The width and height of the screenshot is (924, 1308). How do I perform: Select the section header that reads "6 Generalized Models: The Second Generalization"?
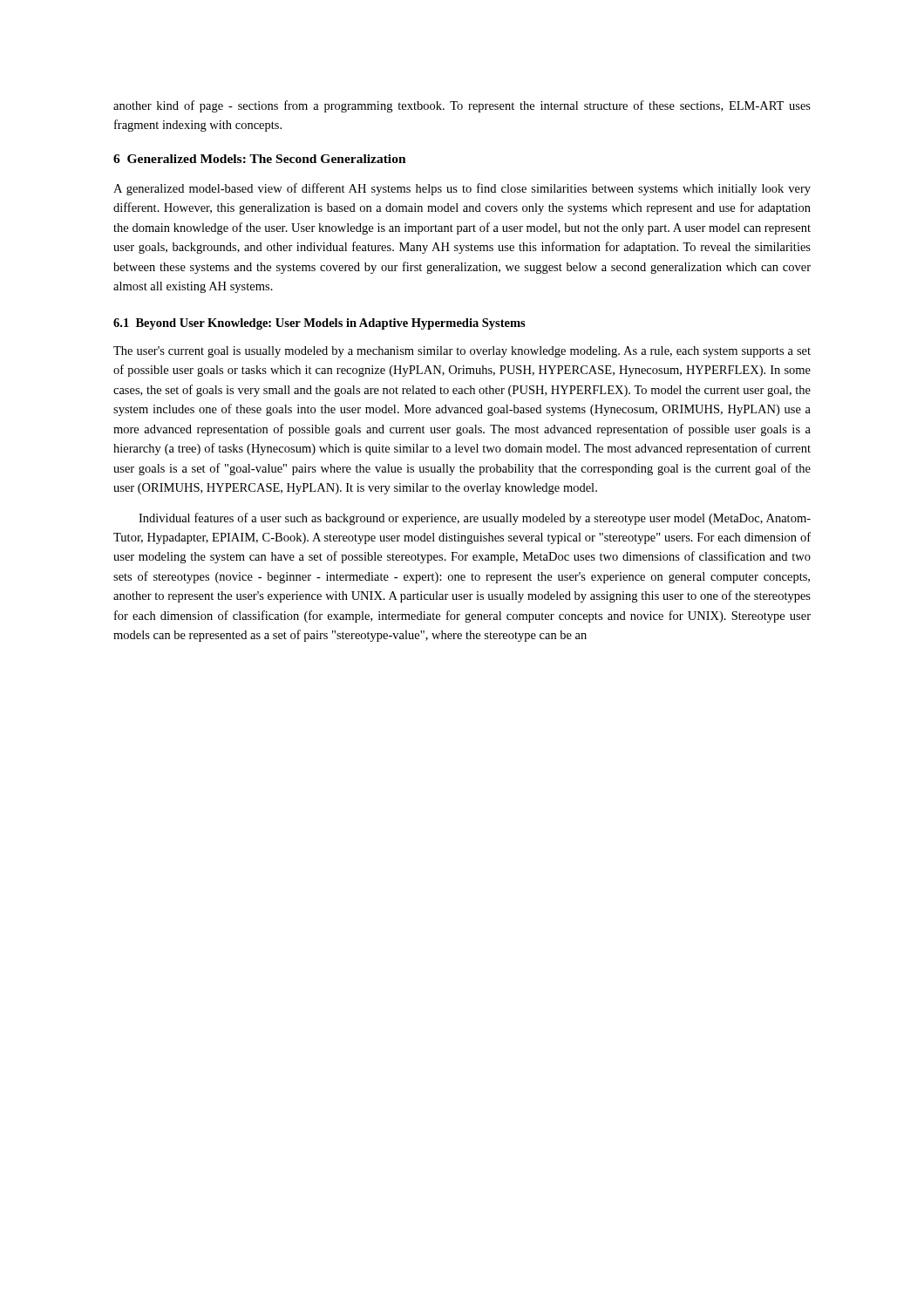(x=260, y=158)
